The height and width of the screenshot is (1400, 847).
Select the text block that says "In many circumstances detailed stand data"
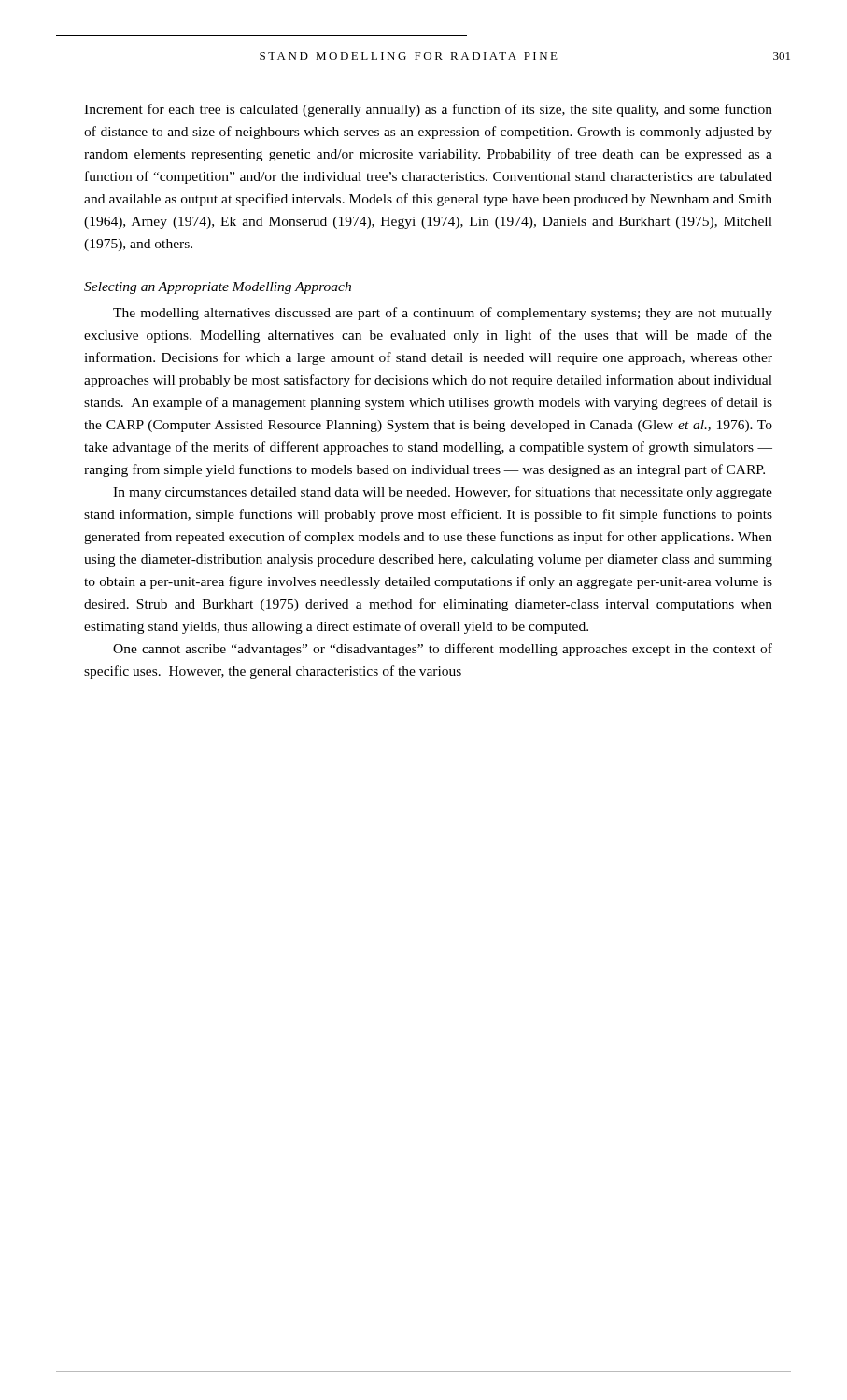tap(428, 559)
